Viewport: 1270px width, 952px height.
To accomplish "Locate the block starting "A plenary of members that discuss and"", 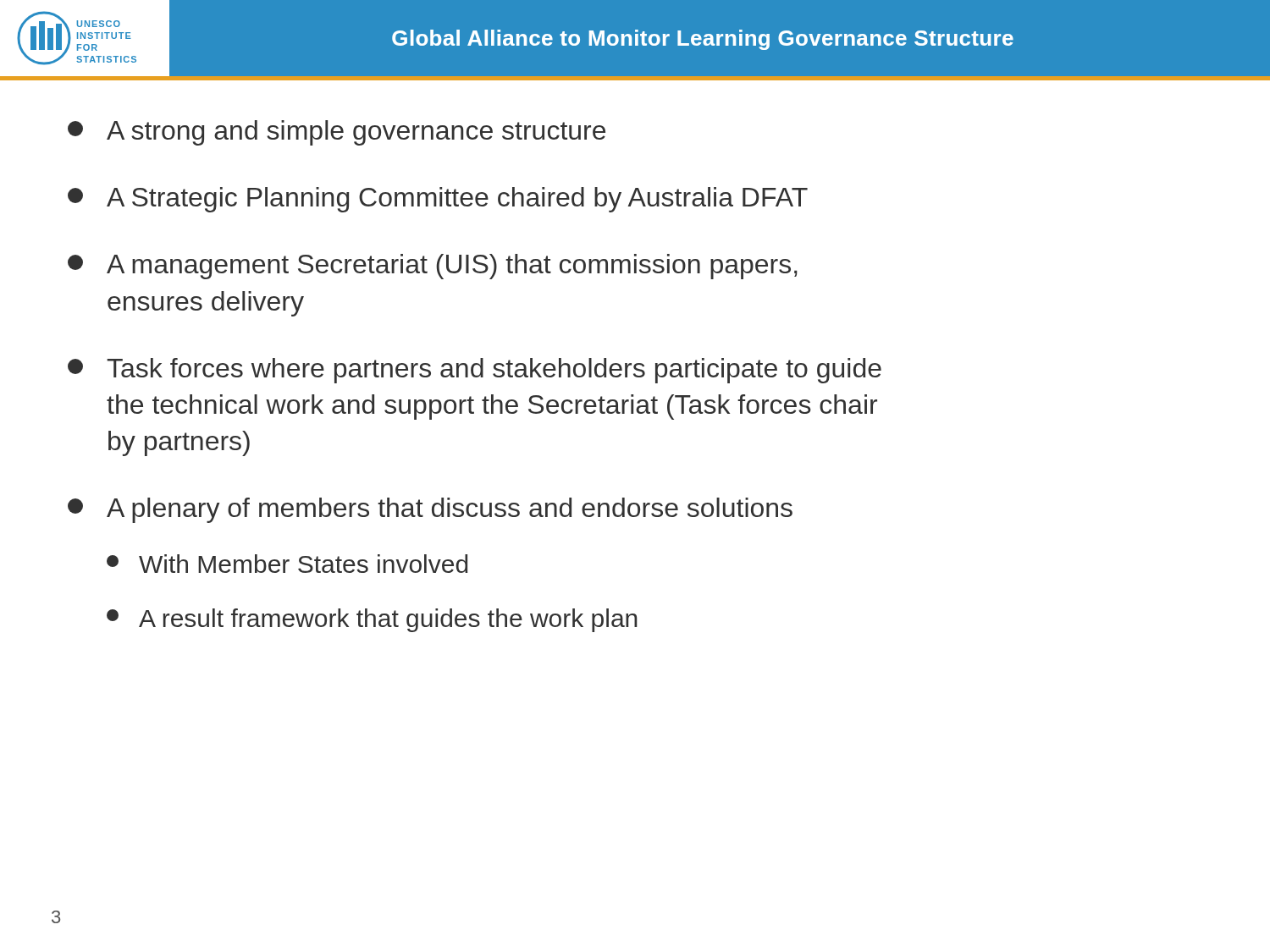I will click(430, 510).
